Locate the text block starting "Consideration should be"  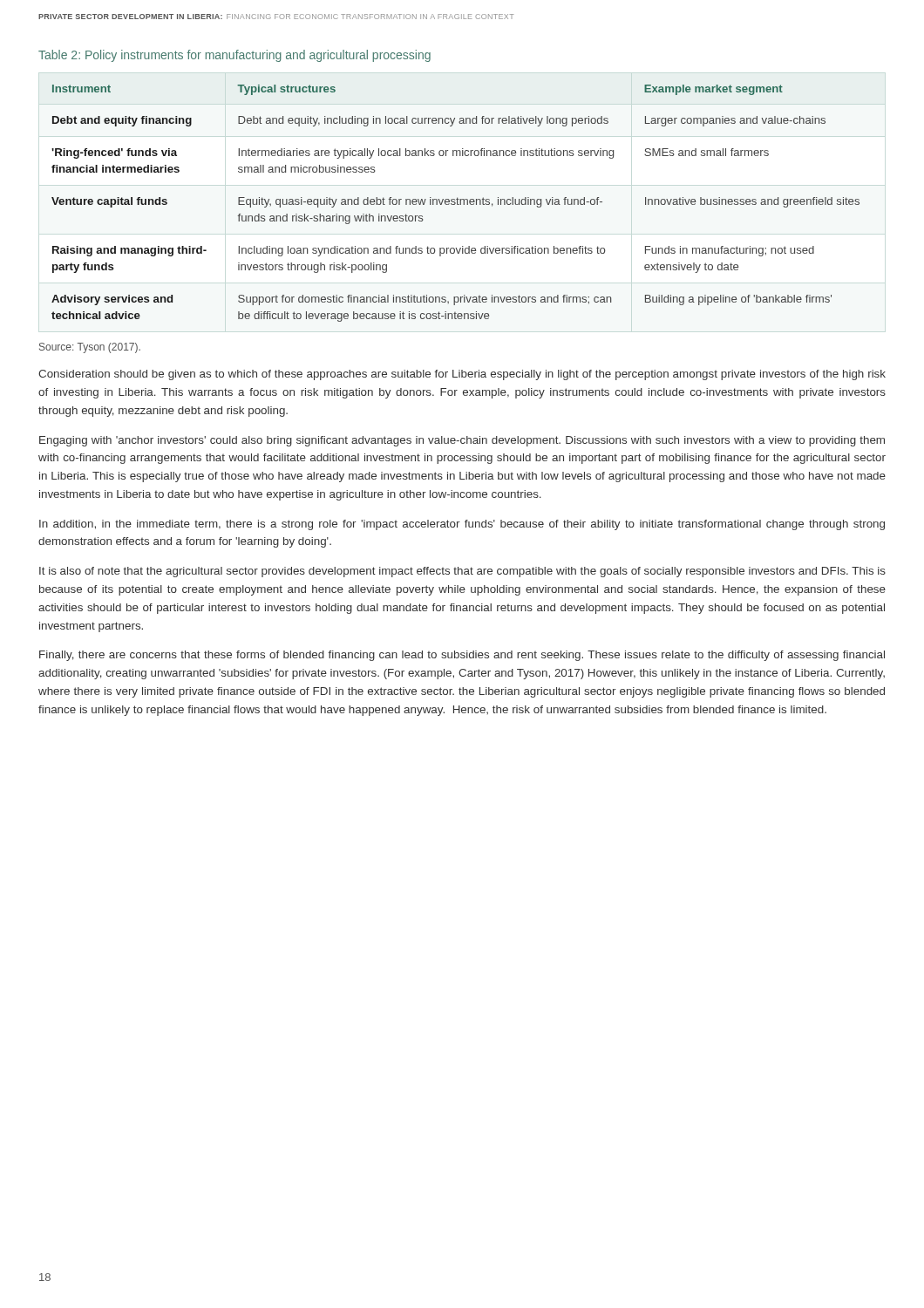tap(462, 392)
